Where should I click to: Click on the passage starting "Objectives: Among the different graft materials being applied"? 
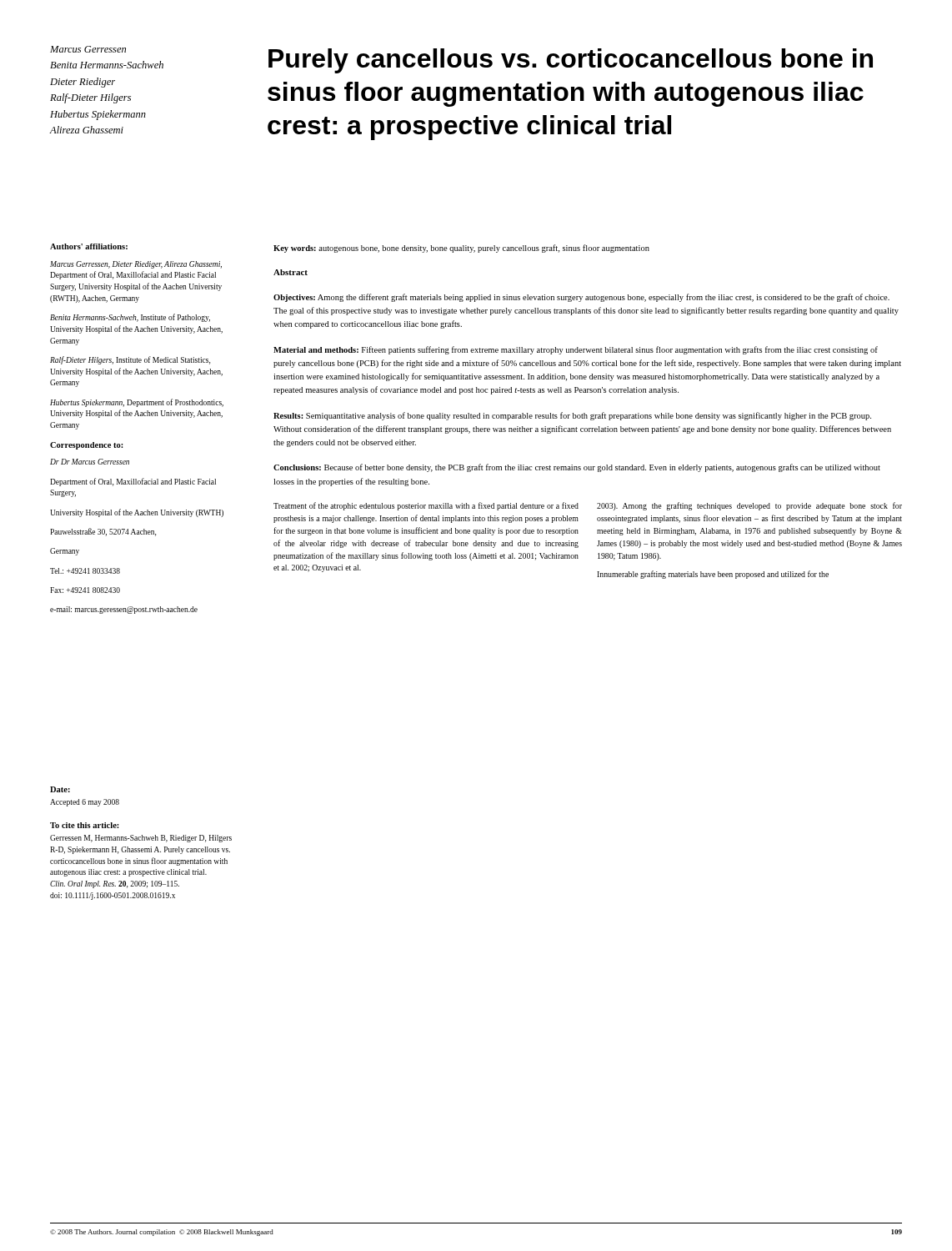[x=588, y=311]
